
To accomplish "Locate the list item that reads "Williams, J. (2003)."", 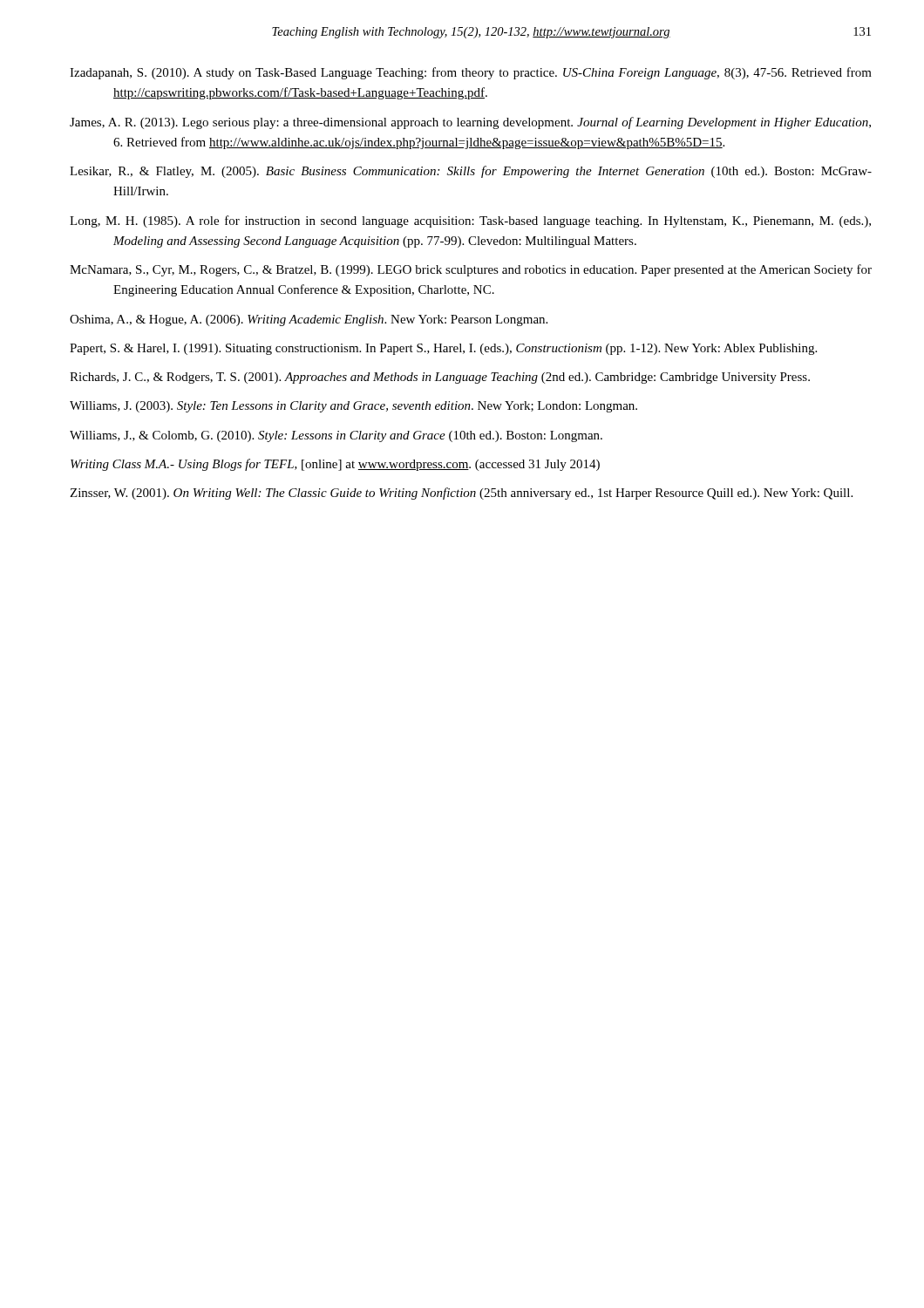I will coord(354,406).
